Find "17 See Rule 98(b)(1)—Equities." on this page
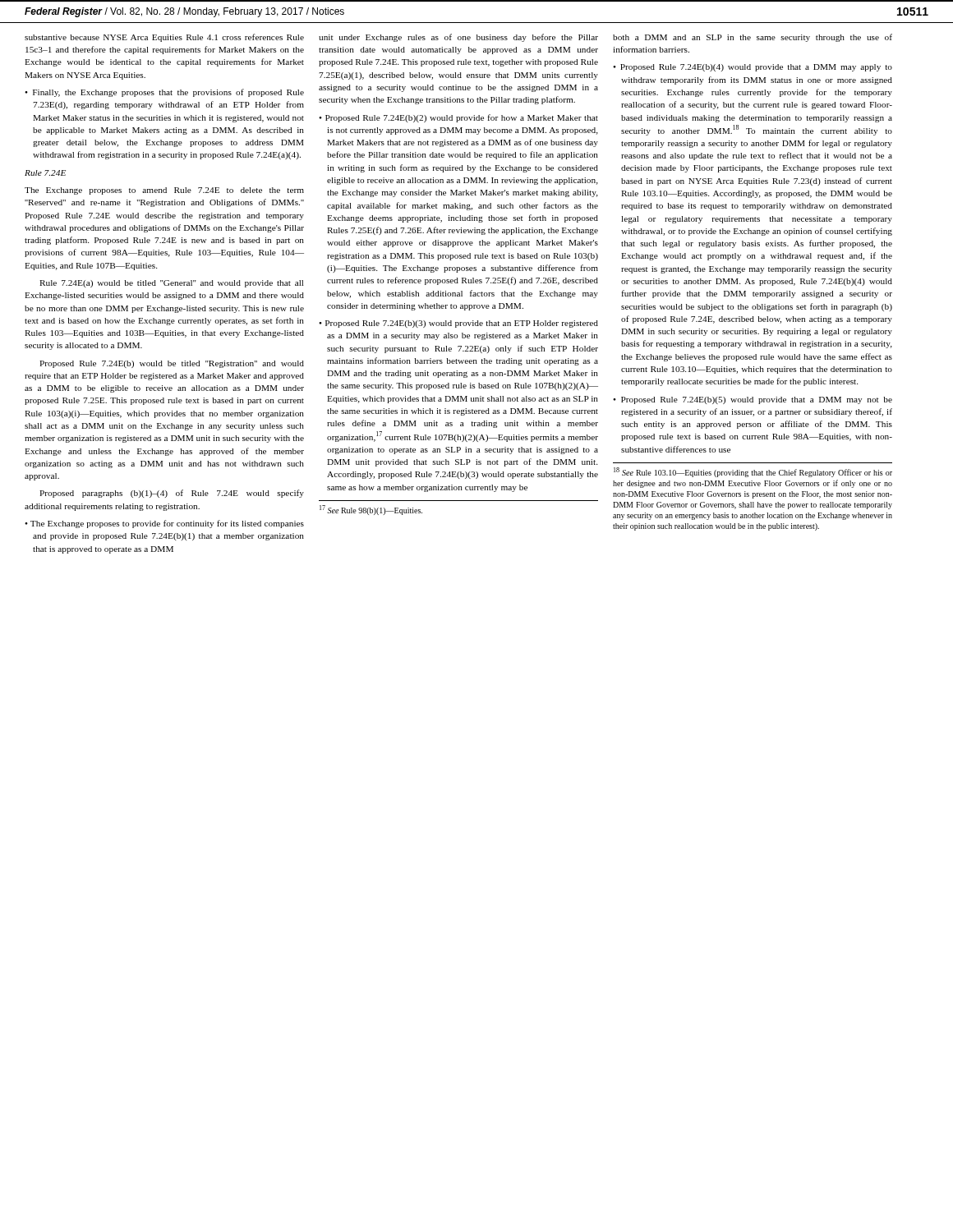The height and width of the screenshot is (1232, 953). [x=458, y=508]
